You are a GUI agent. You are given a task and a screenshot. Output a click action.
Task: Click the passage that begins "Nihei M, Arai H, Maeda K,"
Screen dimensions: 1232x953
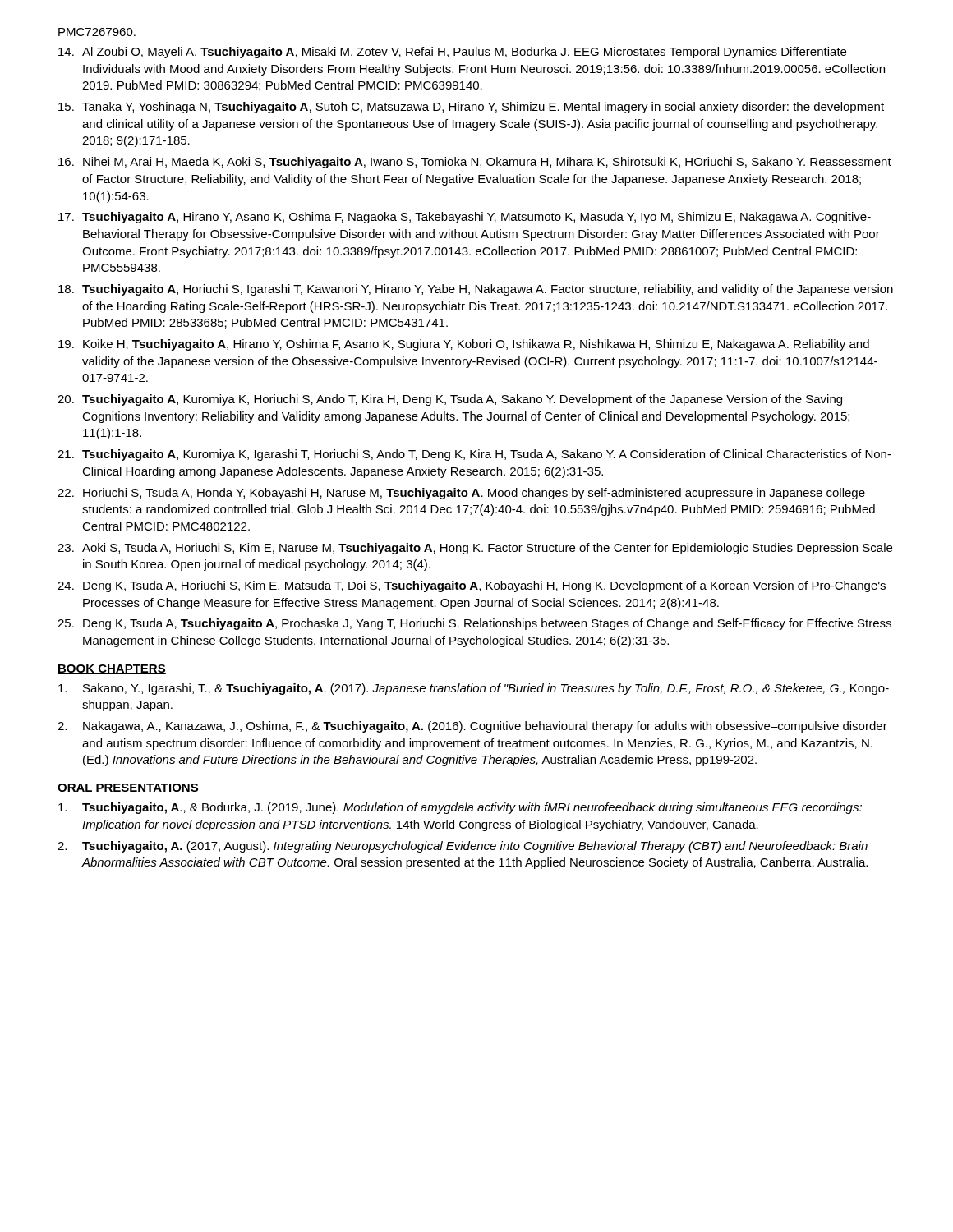point(489,179)
